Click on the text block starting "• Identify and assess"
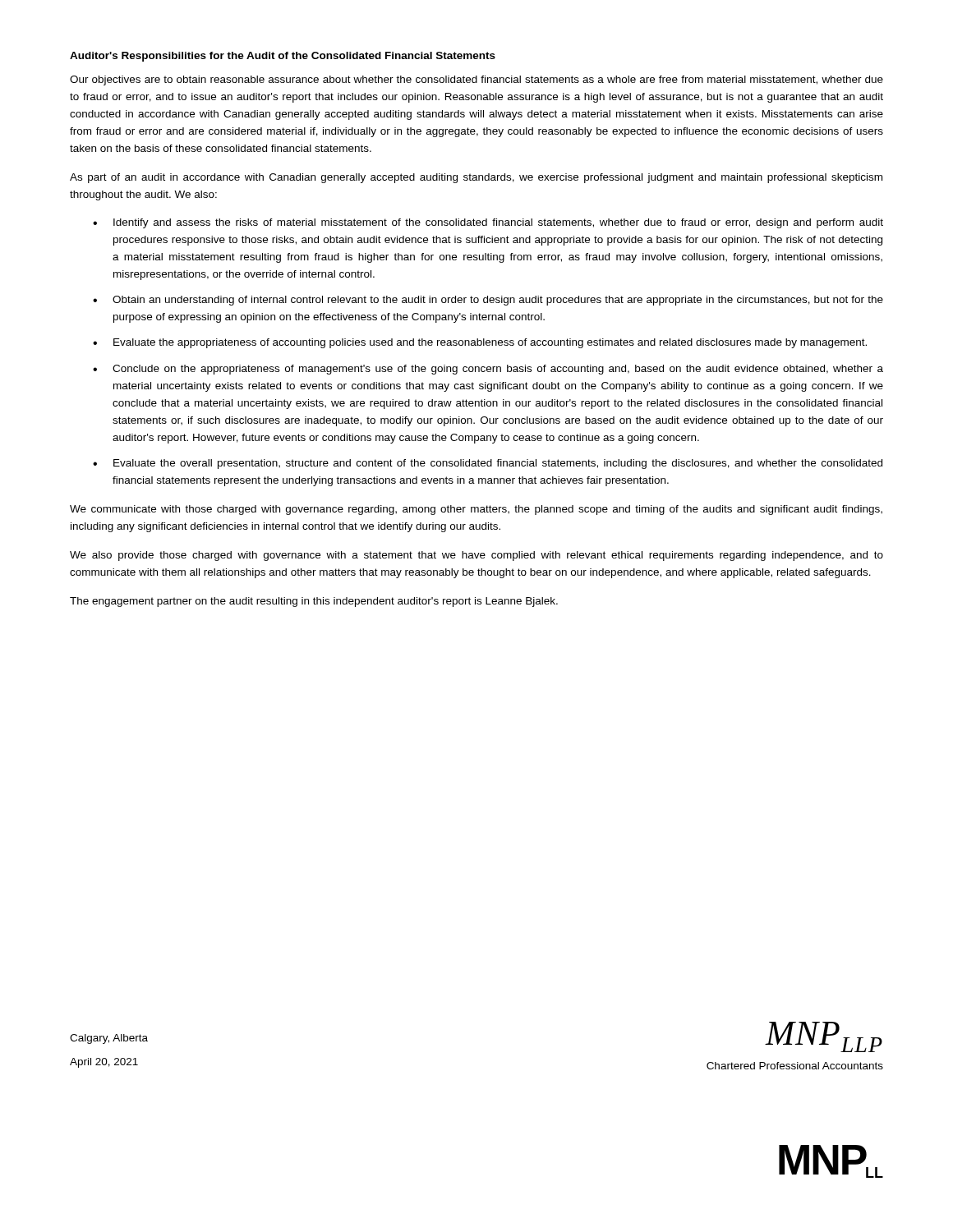The height and width of the screenshot is (1232, 953). coord(488,249)
